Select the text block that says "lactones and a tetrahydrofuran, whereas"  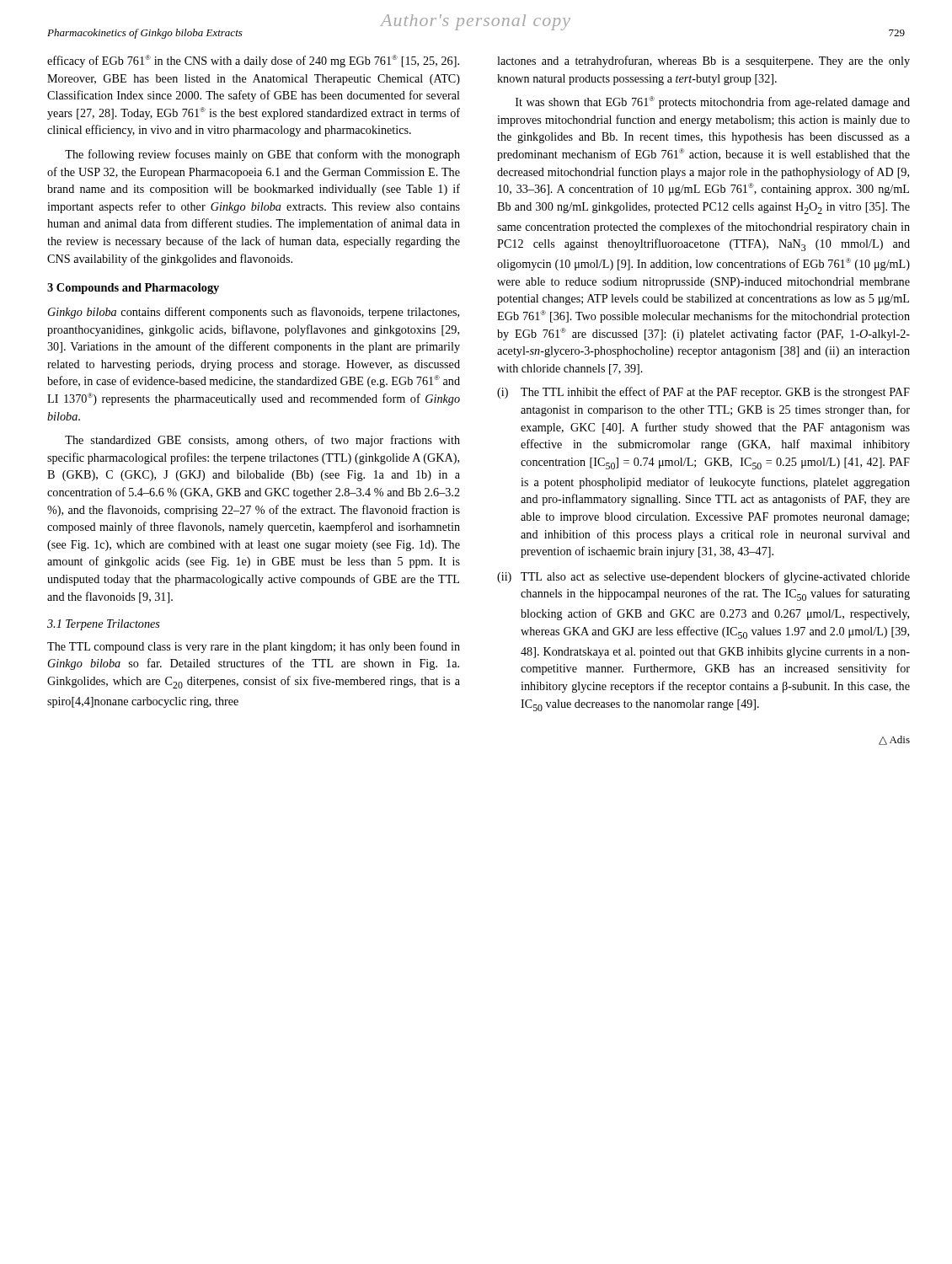(x=703, y=70)
